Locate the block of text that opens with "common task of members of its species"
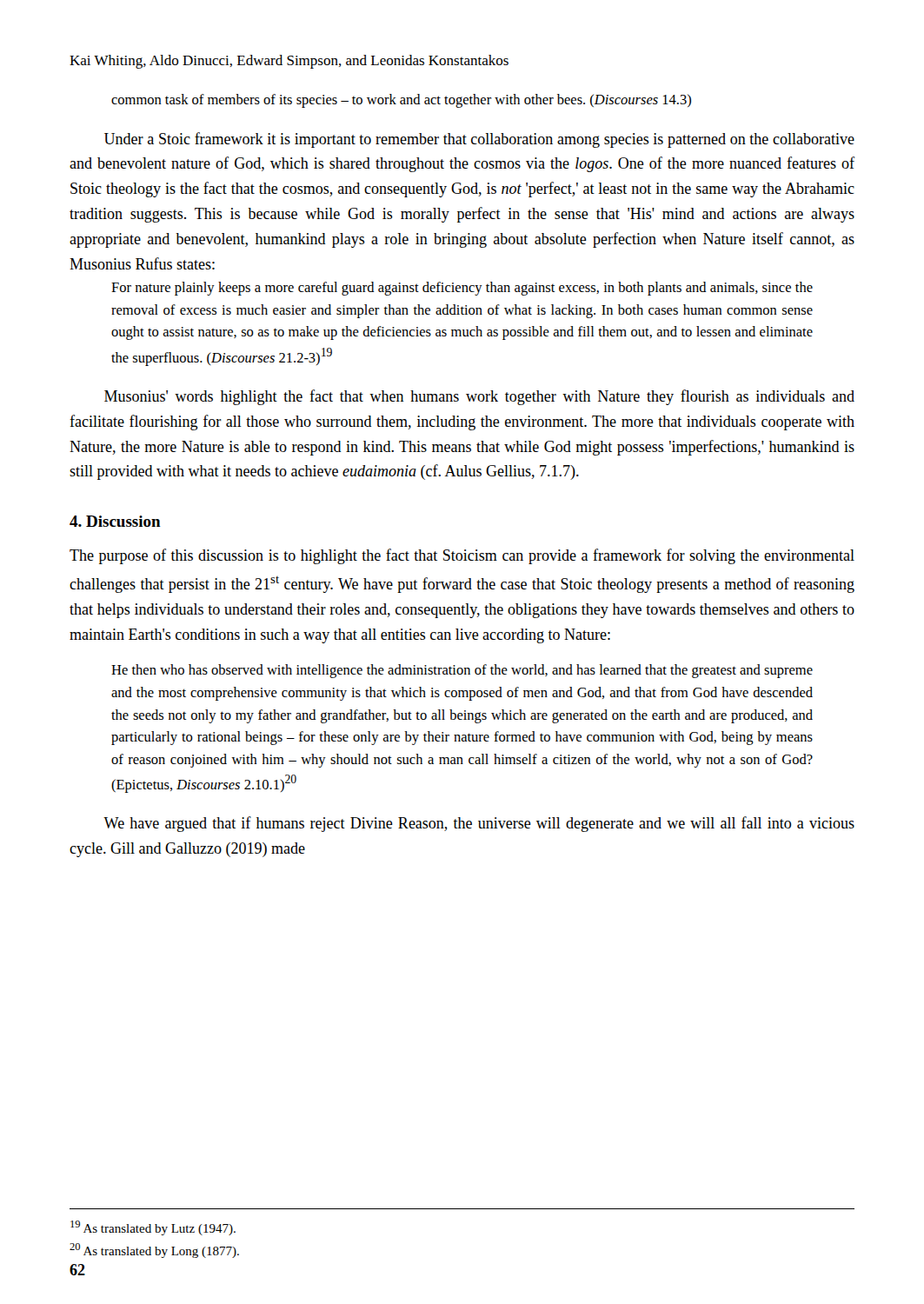The height and width of the screenshot is (1304, 924). [401, 100]
